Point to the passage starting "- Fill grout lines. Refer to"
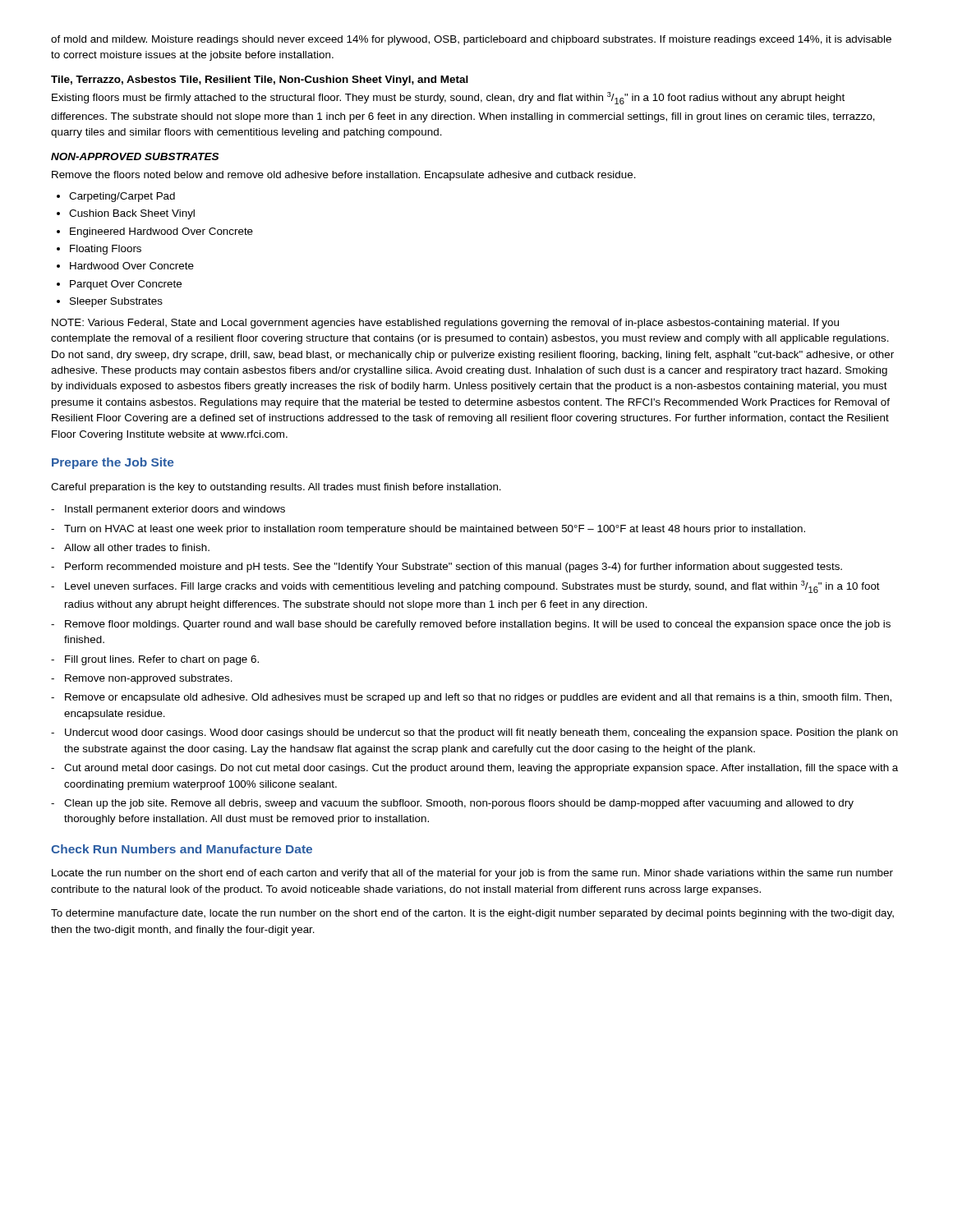The height and width of the screenshot is (1232, 953). click(155, 660)
